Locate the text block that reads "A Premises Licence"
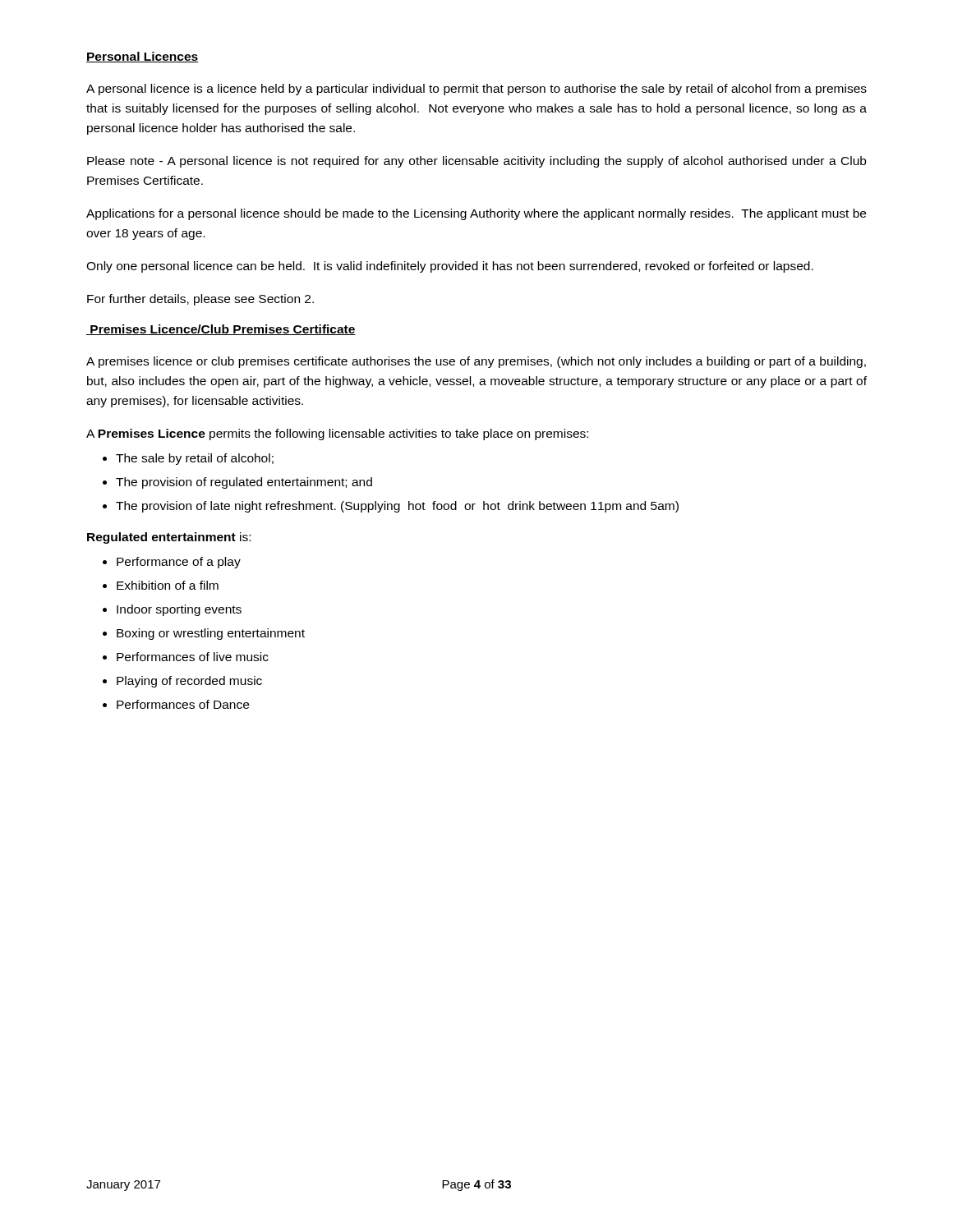This screenshot has width=953, height=1232. (338, 433)
